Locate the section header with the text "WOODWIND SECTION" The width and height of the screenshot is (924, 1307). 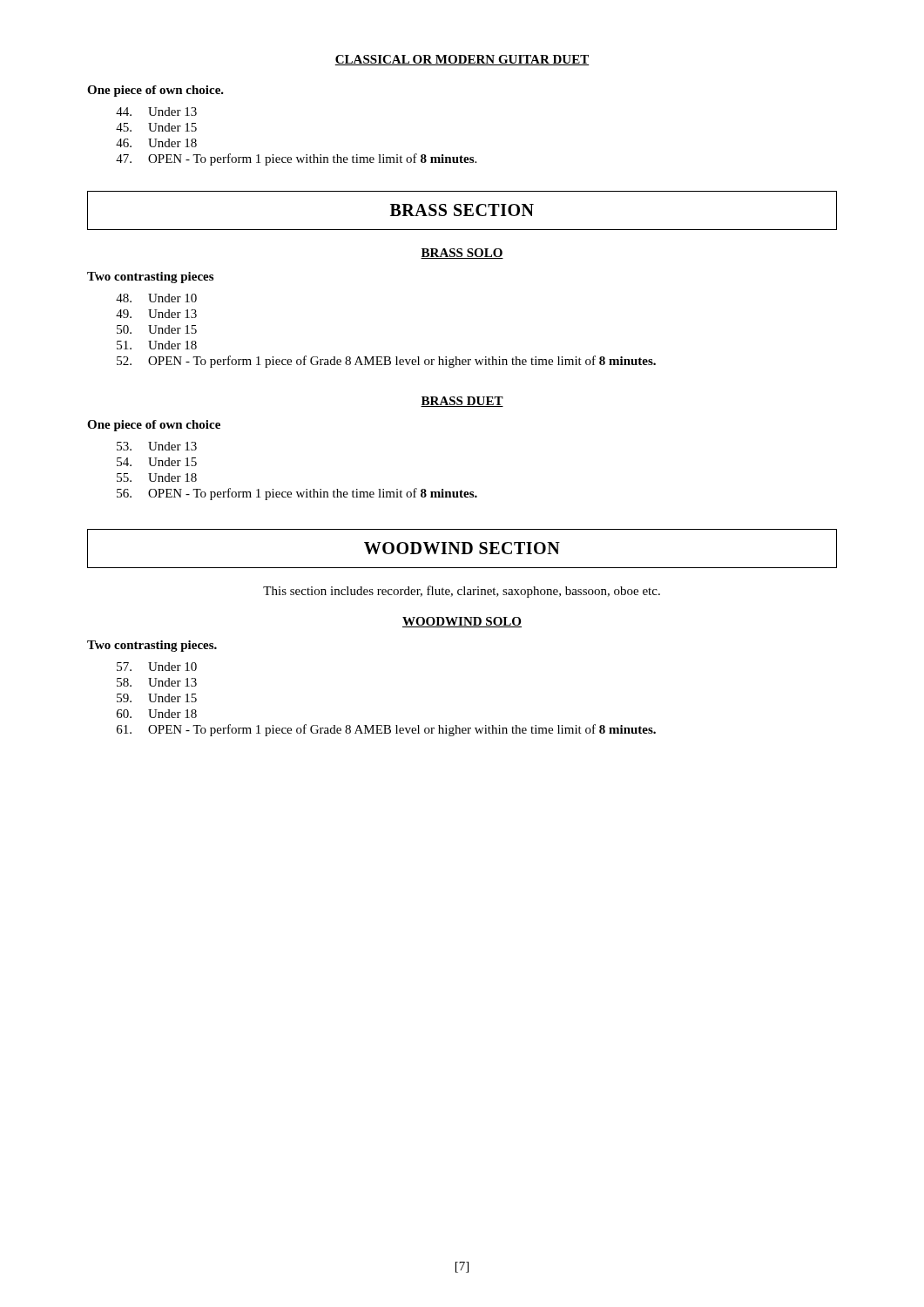(462, 548)
